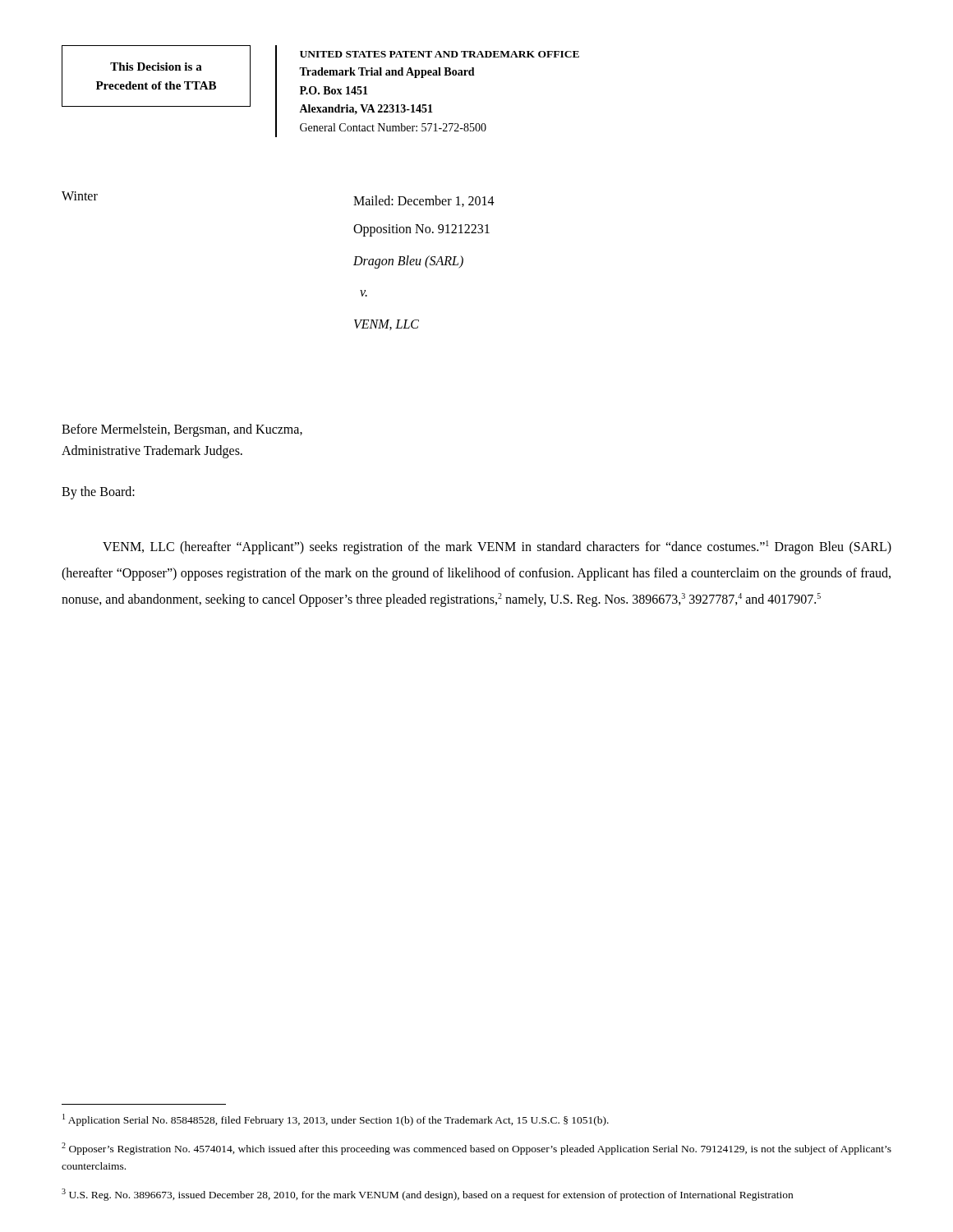This screenshot has height=1232, width=953.
Task: Point to the text starting "VENM, LLC (hereafter “Applicant”) seeks"
Action: click(x=476, y=573)
